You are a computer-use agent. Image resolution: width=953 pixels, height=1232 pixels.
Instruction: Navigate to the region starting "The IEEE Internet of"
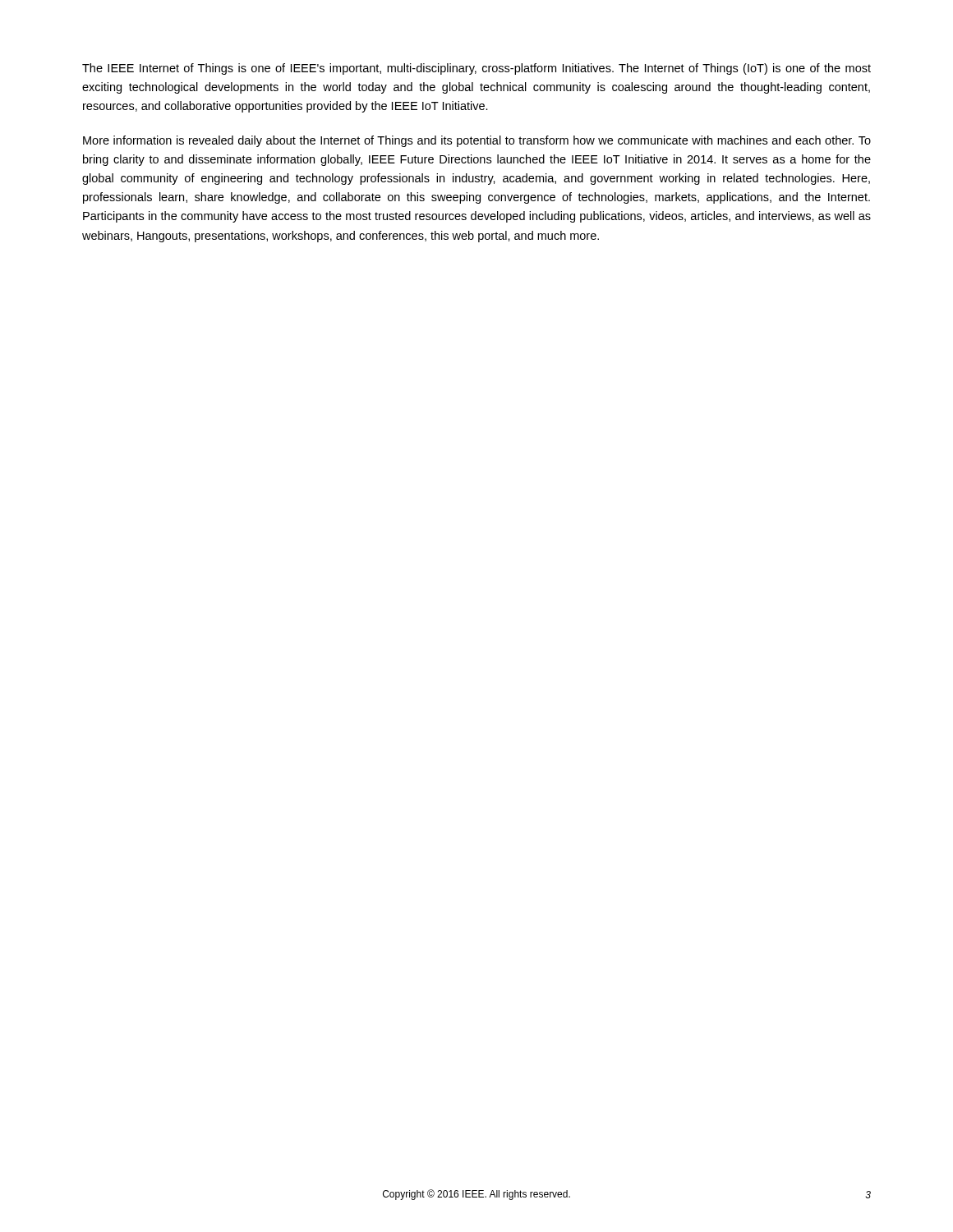pyautogui.click(x=476, y=87)
